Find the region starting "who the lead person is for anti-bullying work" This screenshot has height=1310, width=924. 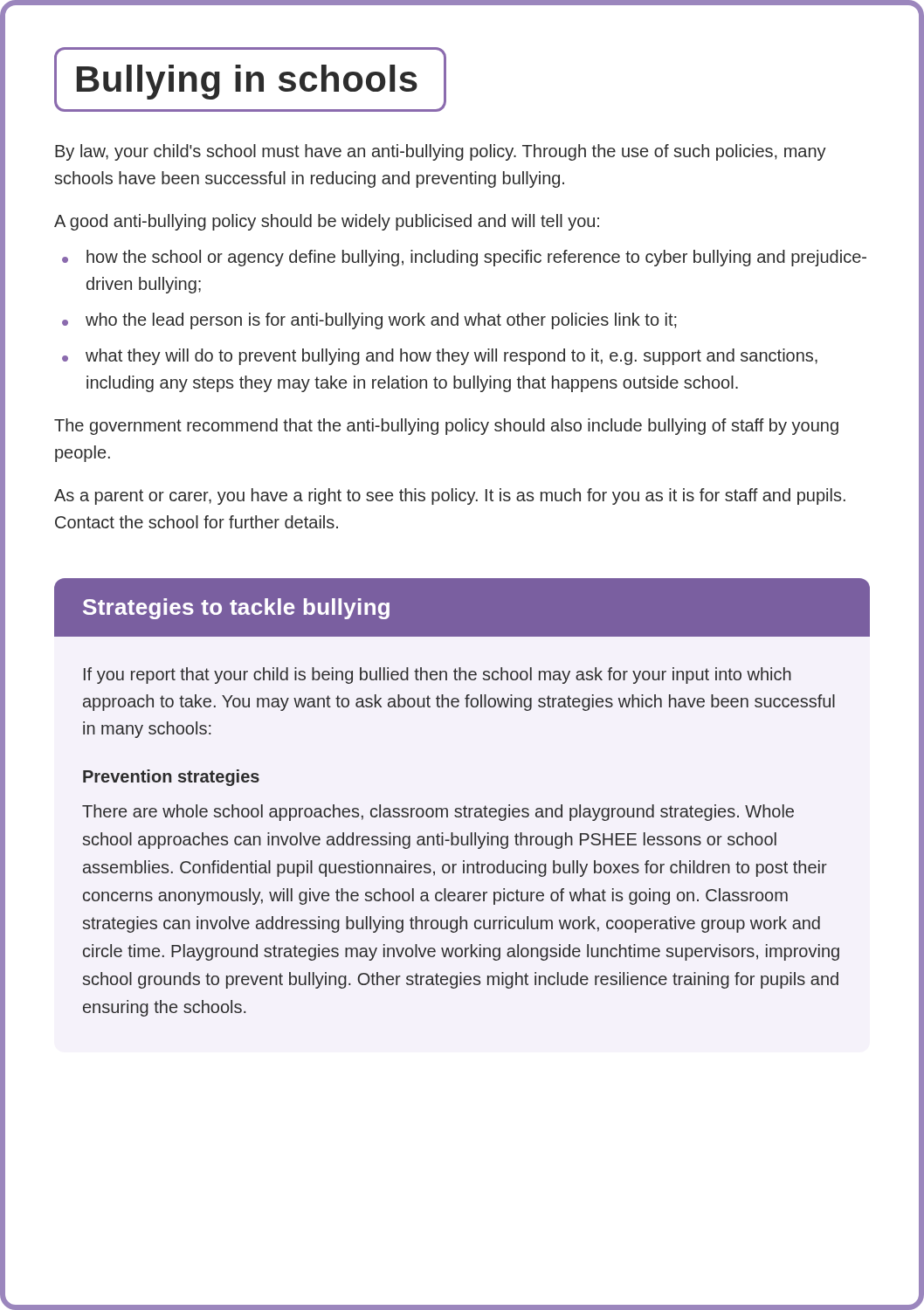pyautogui.click(x=382, y=320)
